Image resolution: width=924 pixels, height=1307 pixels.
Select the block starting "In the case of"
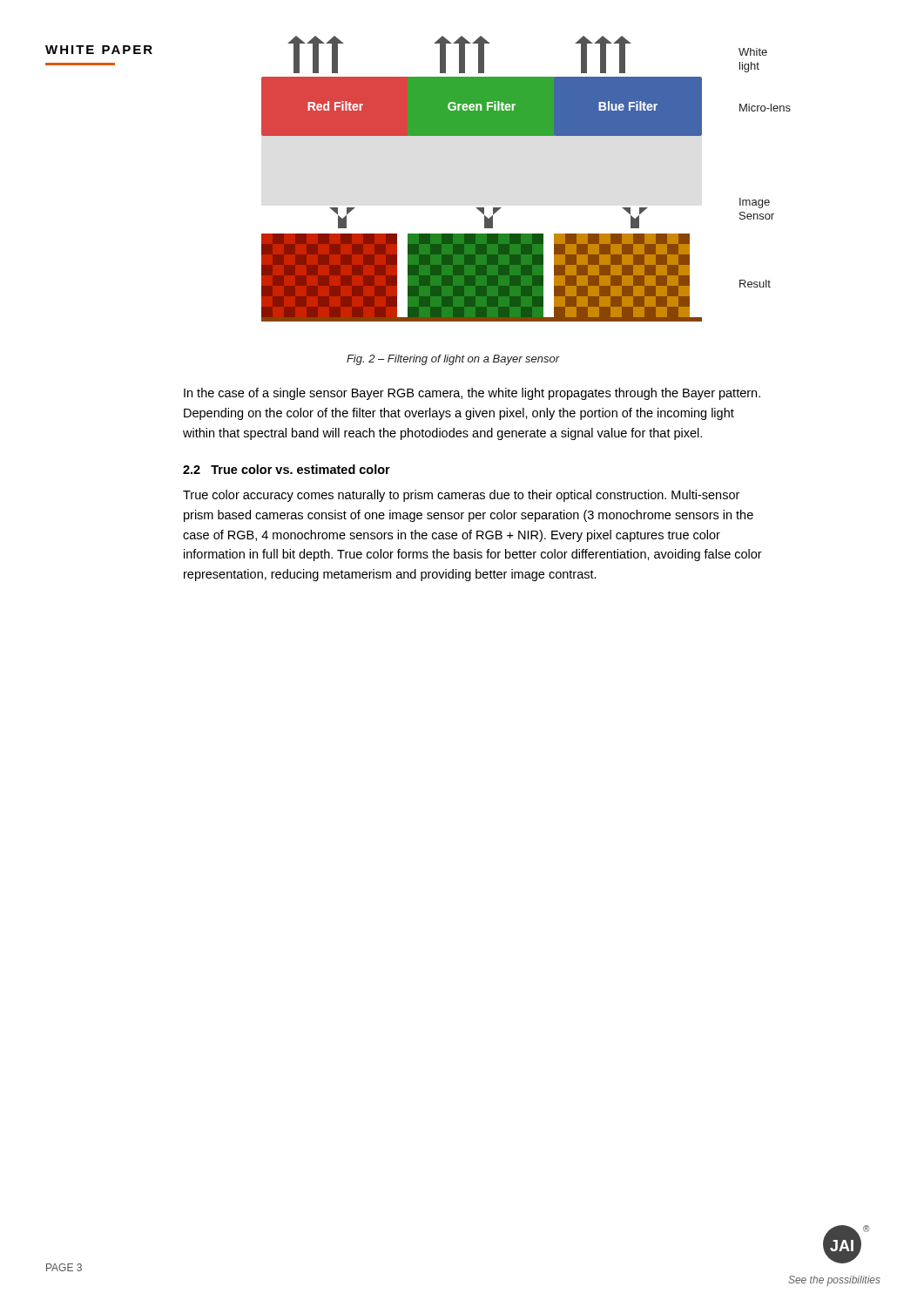[475, 413]
